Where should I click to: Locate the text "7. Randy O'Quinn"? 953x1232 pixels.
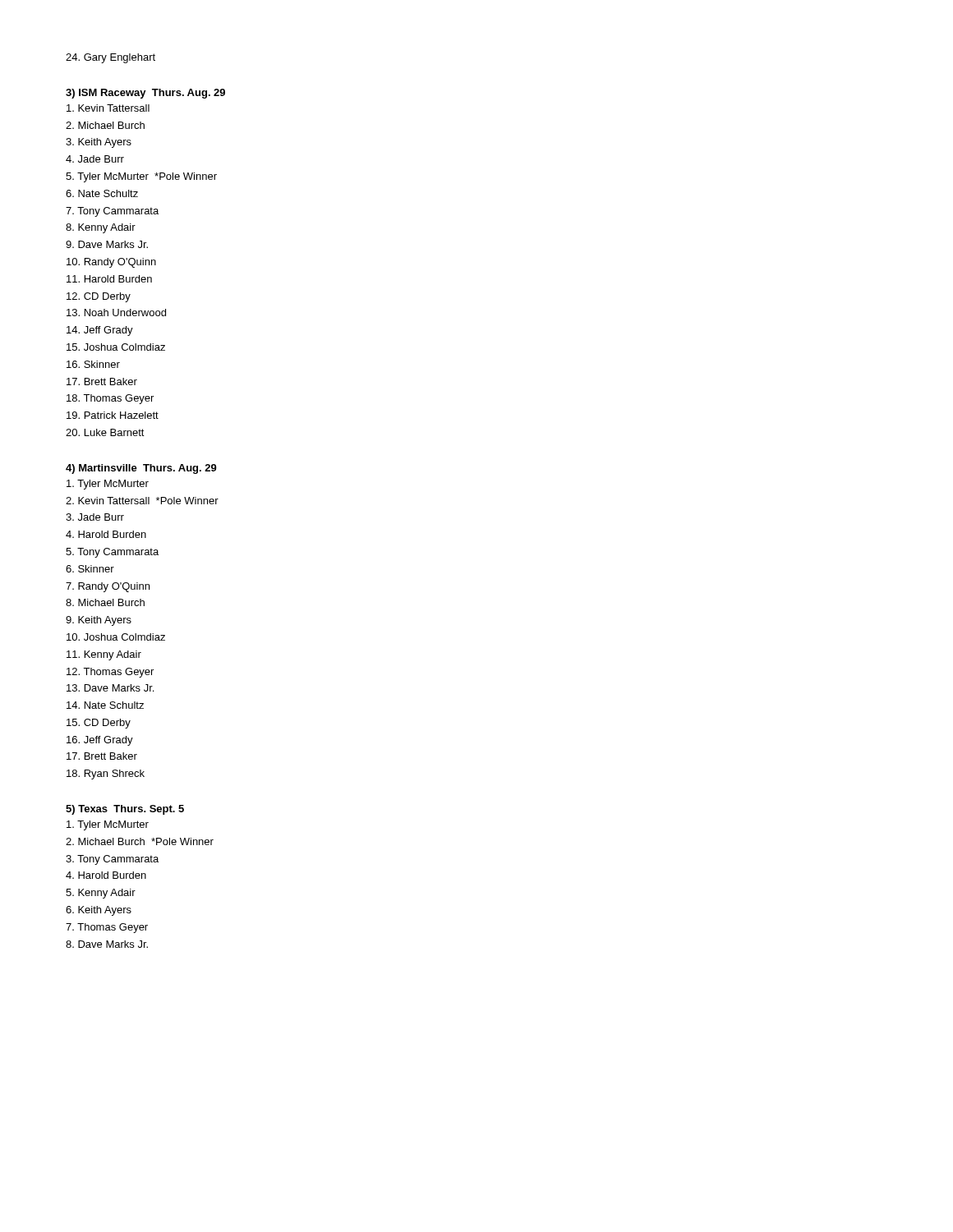pos(108,586)
